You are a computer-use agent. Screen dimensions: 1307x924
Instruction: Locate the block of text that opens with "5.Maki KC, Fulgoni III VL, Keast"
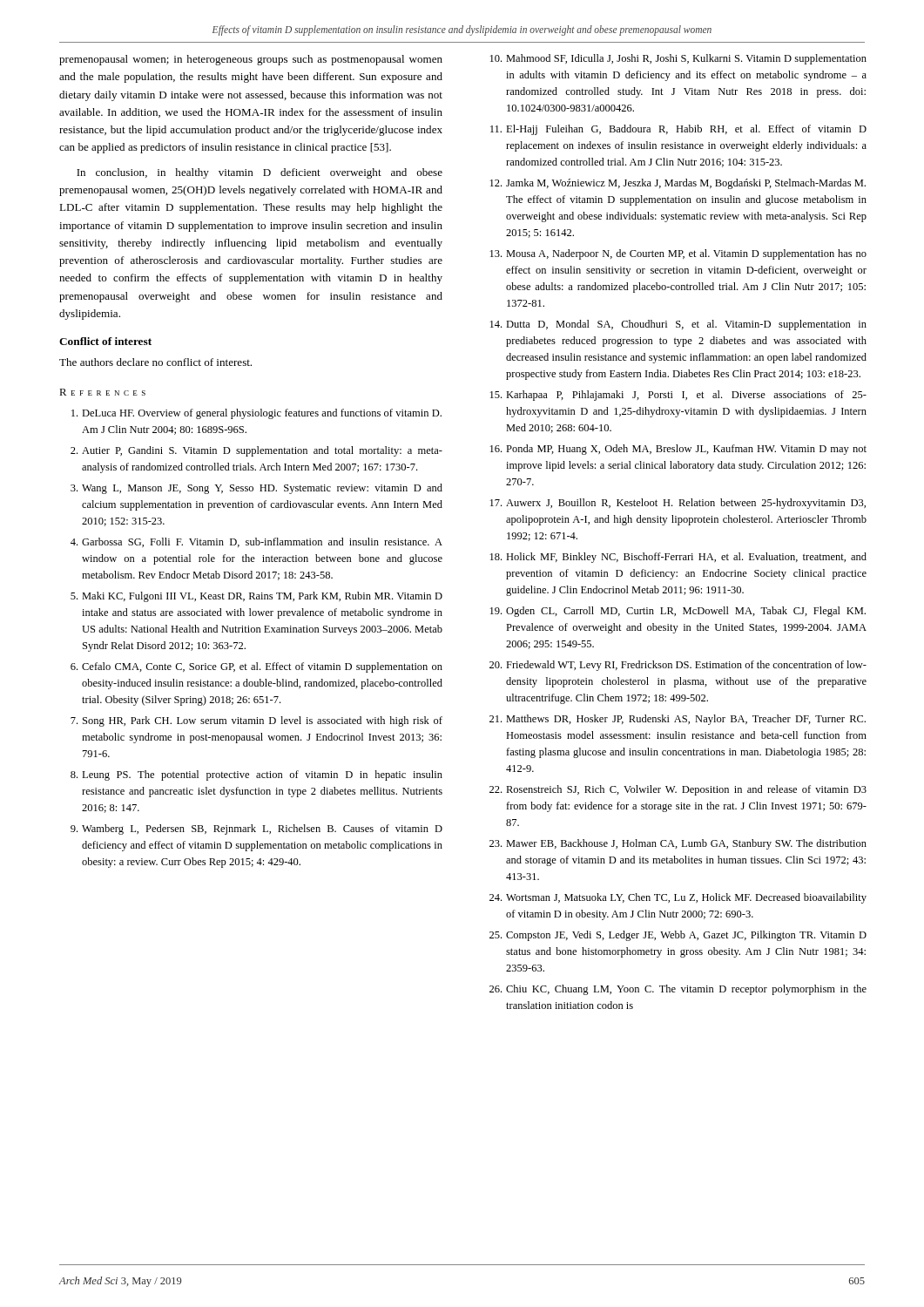tap(251, 621)
